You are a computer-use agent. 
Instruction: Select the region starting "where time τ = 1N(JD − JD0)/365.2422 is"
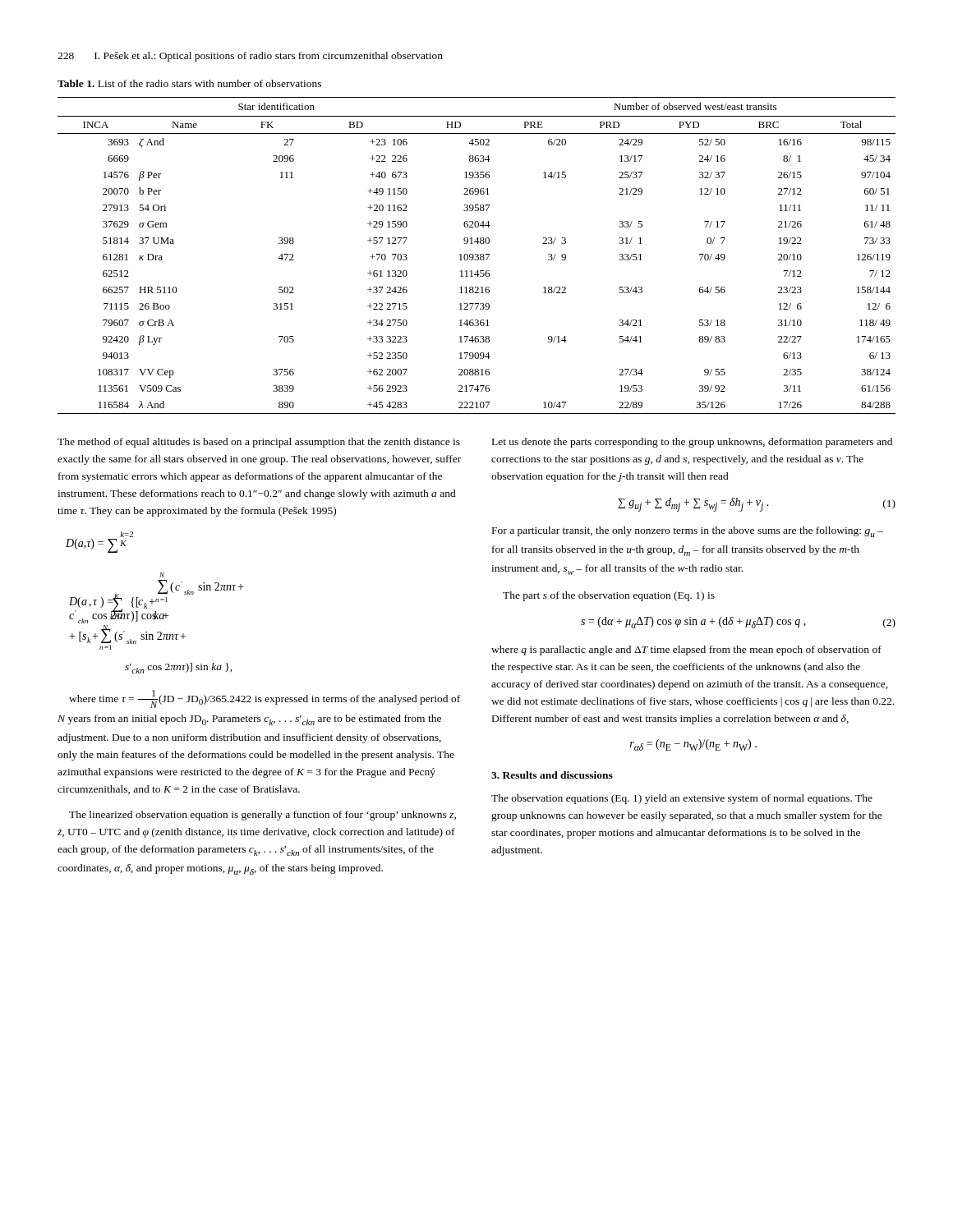click(260, 783)
